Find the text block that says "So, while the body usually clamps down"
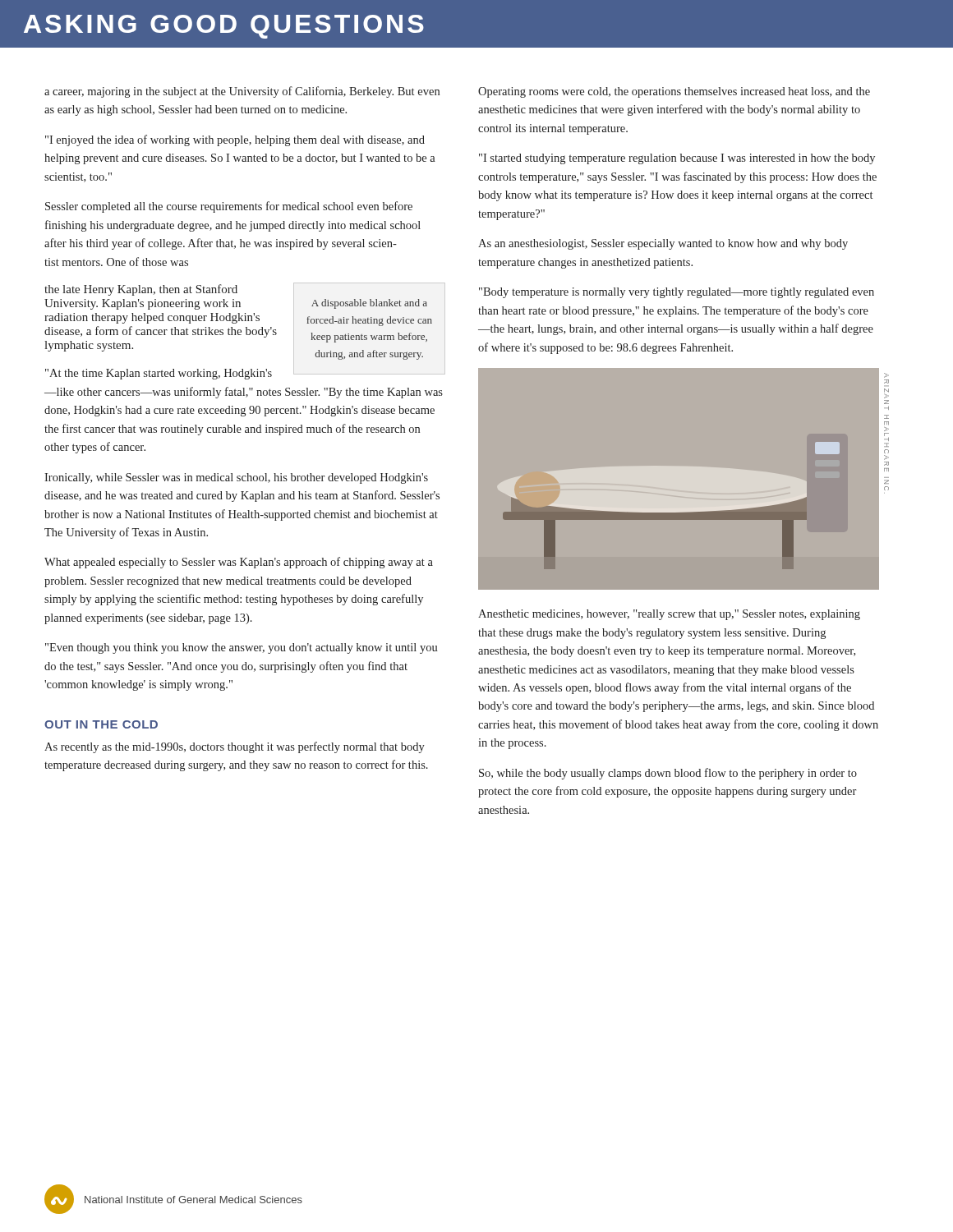Image resolution: width=953 pixels, height=1232 pixels. coord(679,791)
